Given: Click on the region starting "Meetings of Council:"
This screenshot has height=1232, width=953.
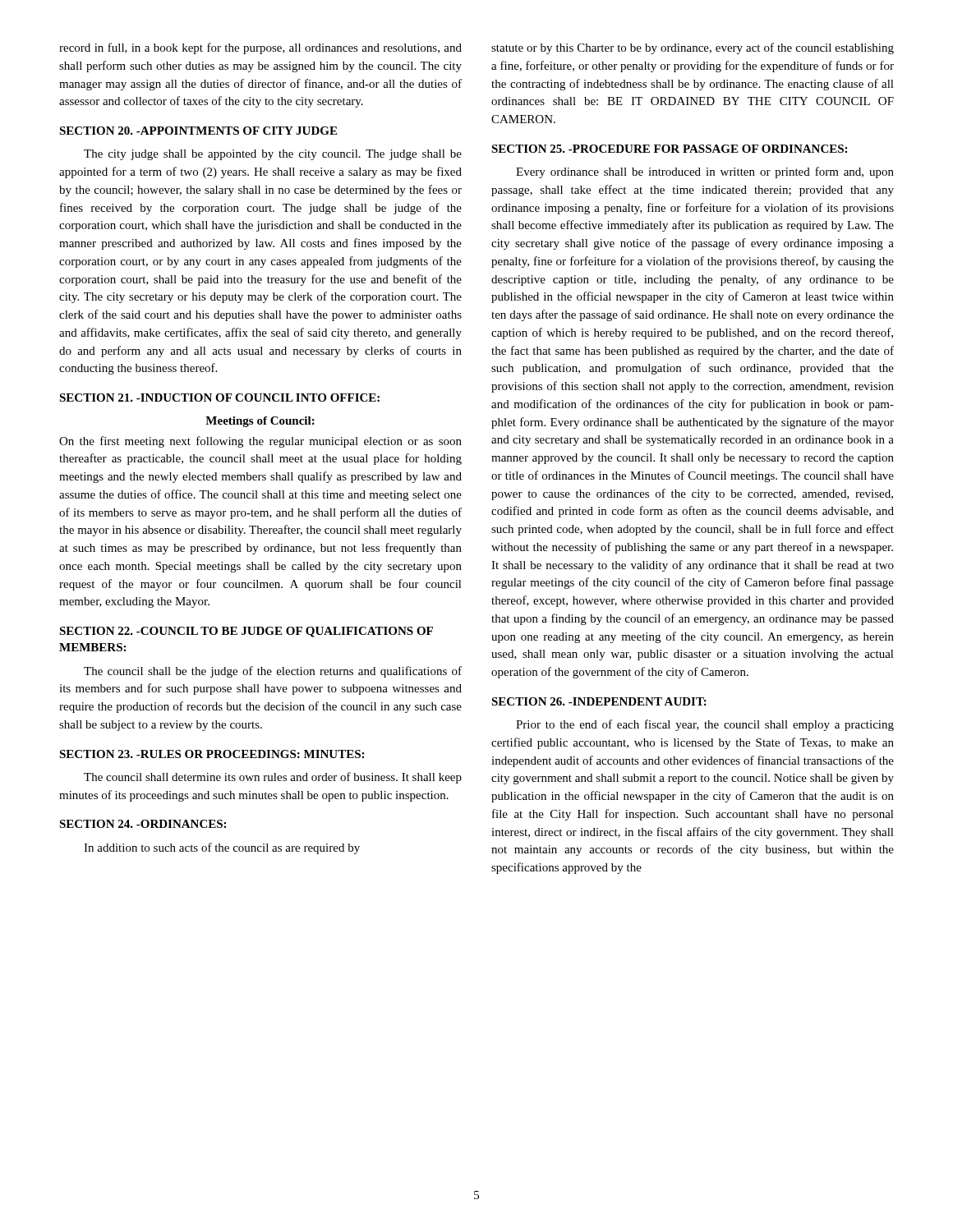Looking at the screenshot, I should [x=260, y=421].
